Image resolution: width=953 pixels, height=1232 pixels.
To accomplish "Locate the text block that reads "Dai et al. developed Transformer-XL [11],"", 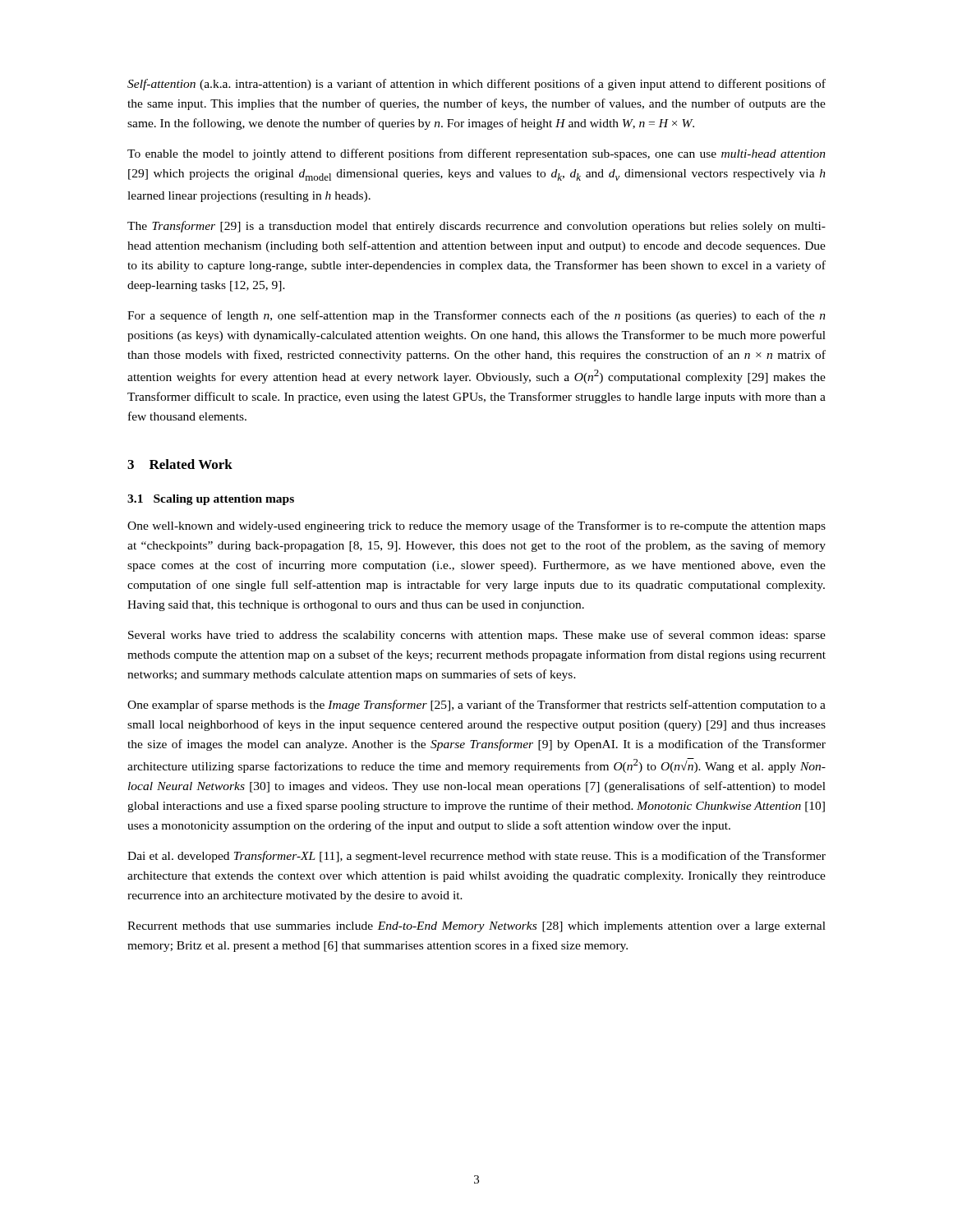I will pos(476,875).
